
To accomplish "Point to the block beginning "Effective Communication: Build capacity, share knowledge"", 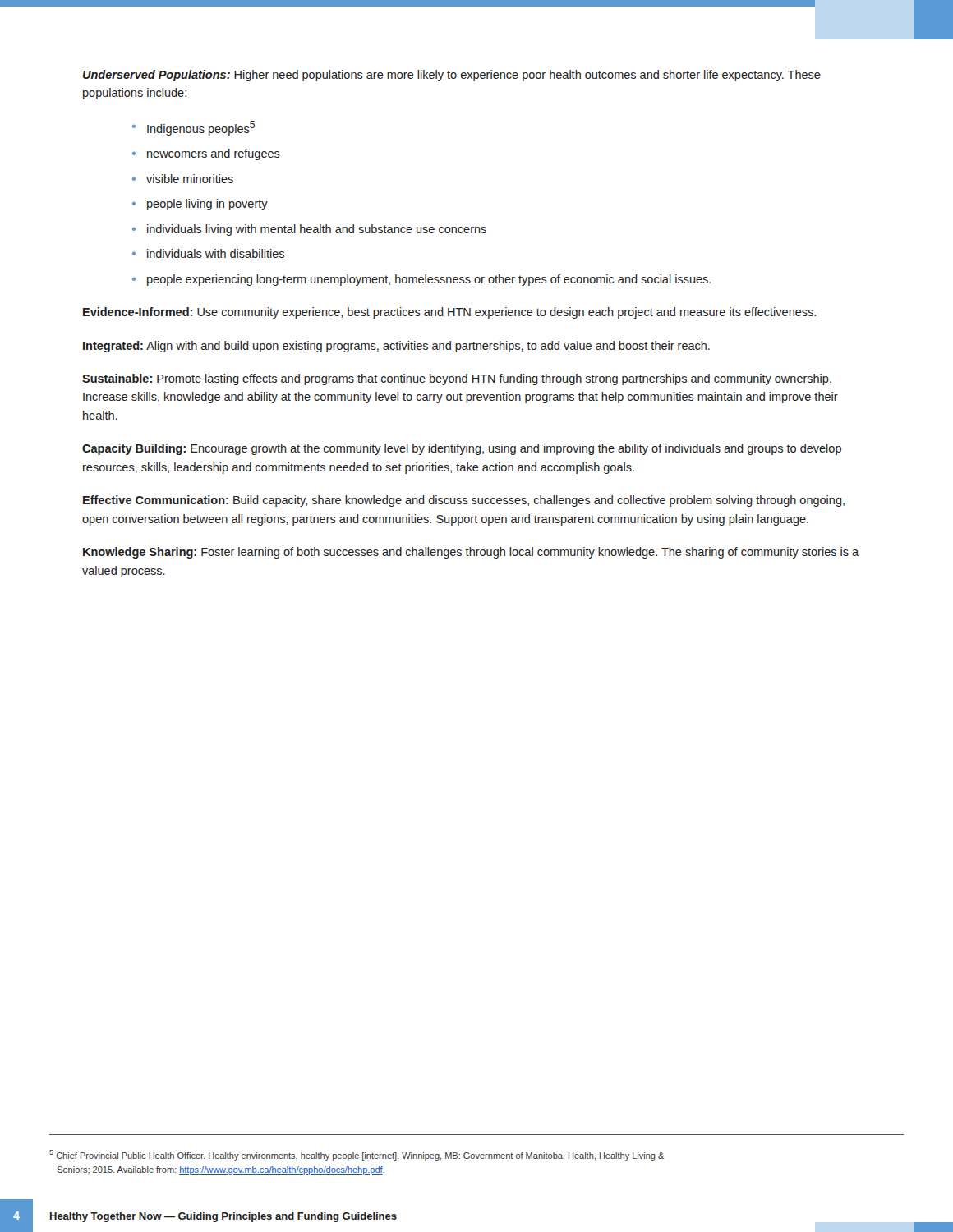I will (476, 510).
